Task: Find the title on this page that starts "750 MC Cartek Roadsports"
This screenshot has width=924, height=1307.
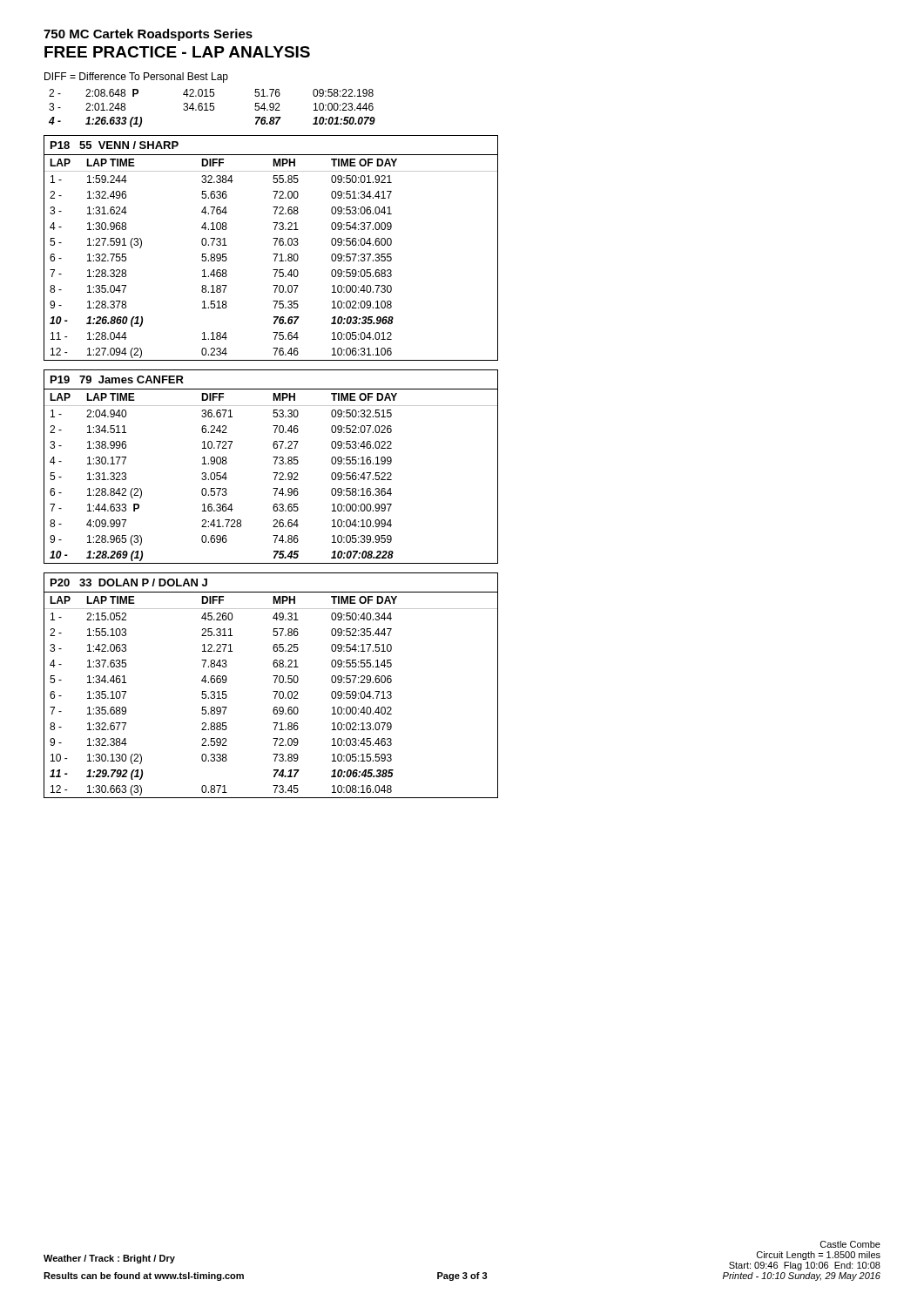Action: pyautogui.click(x=148, y=34)
